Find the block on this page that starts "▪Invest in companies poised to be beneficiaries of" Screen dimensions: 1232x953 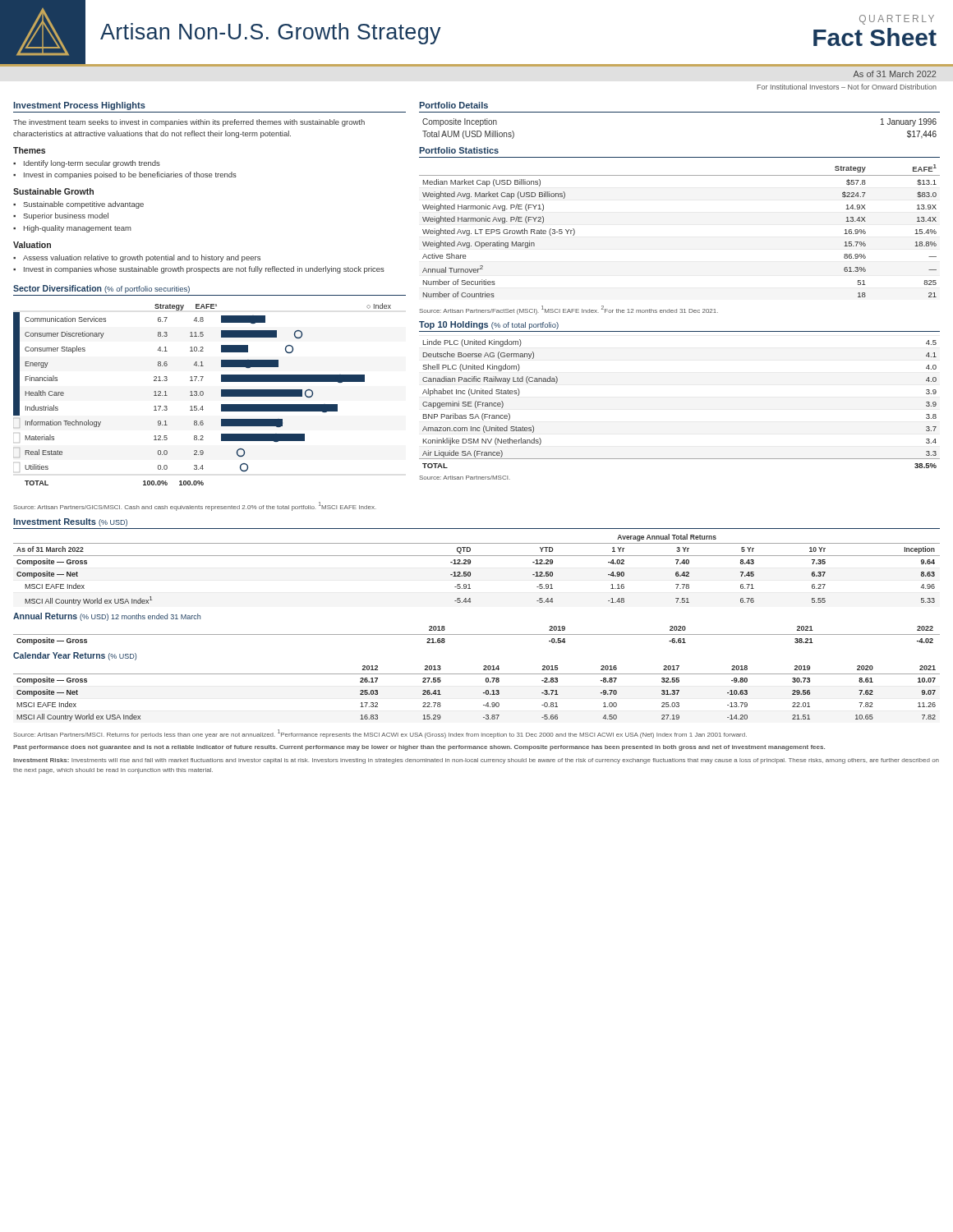pos(125,175)
